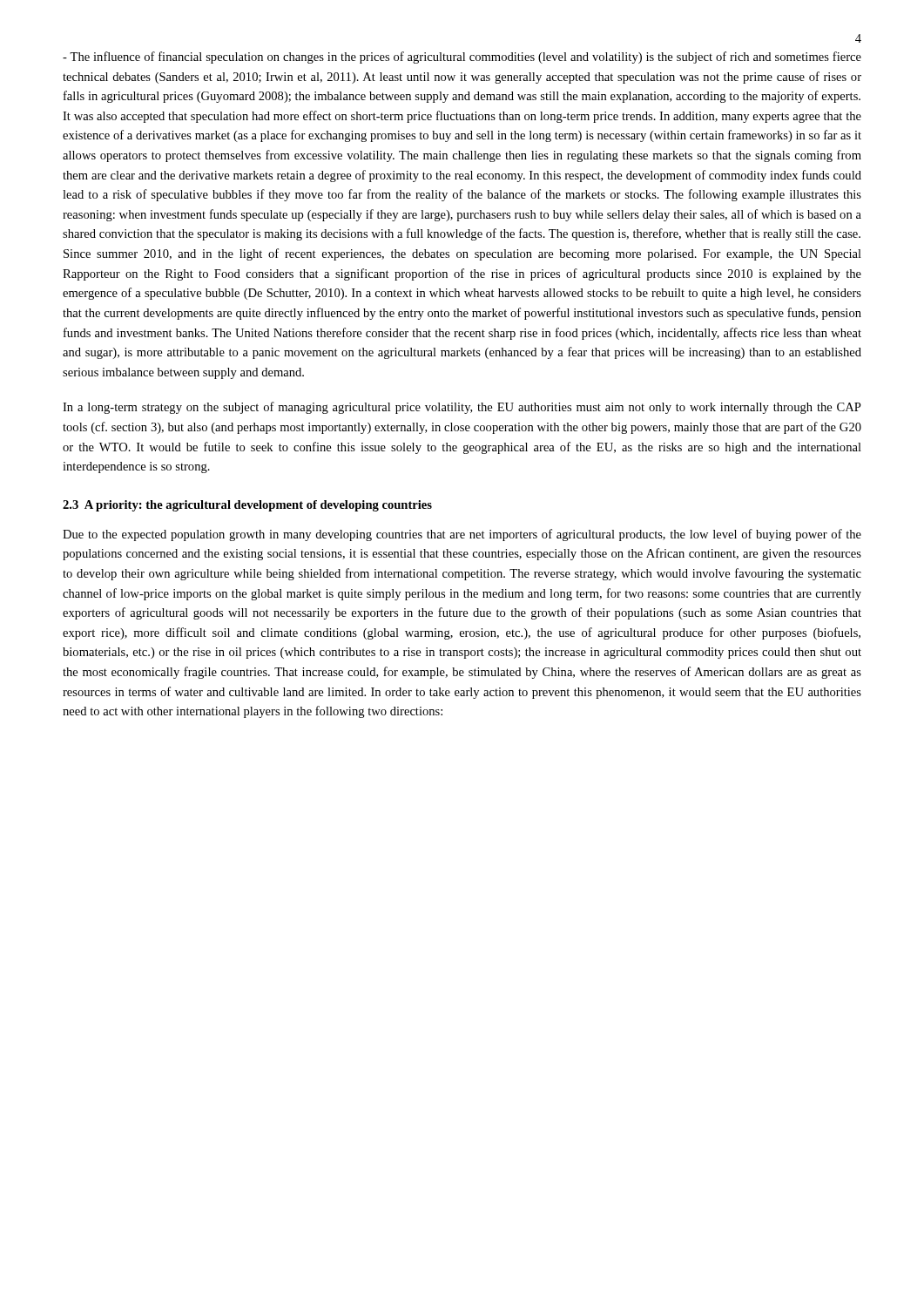This screenshot has width=924, height=1307.
Task: Click the passage that begins "In a long-term strategy on the subject"
Action: (462, 437)
